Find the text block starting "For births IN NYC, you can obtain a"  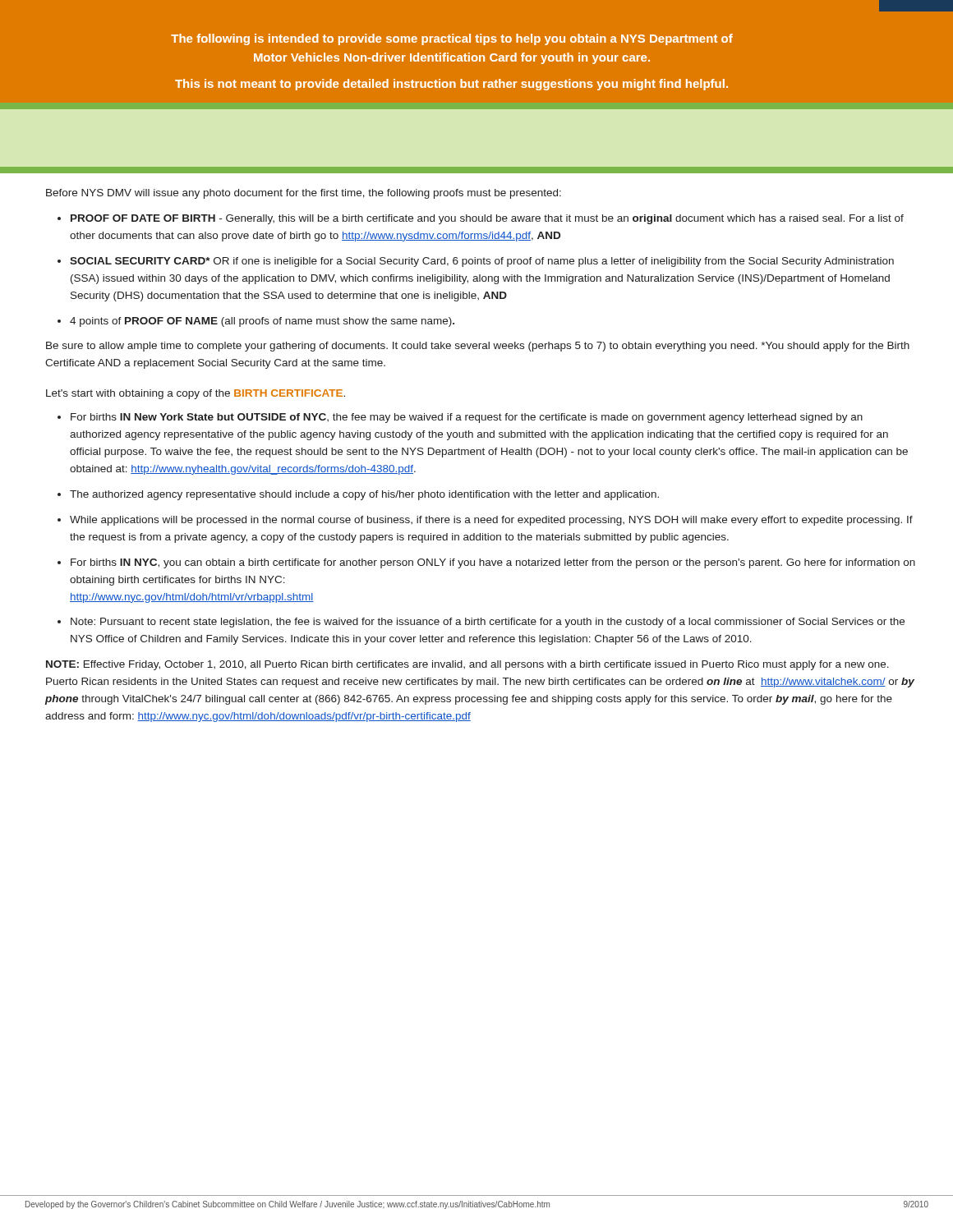click(493, 563)
